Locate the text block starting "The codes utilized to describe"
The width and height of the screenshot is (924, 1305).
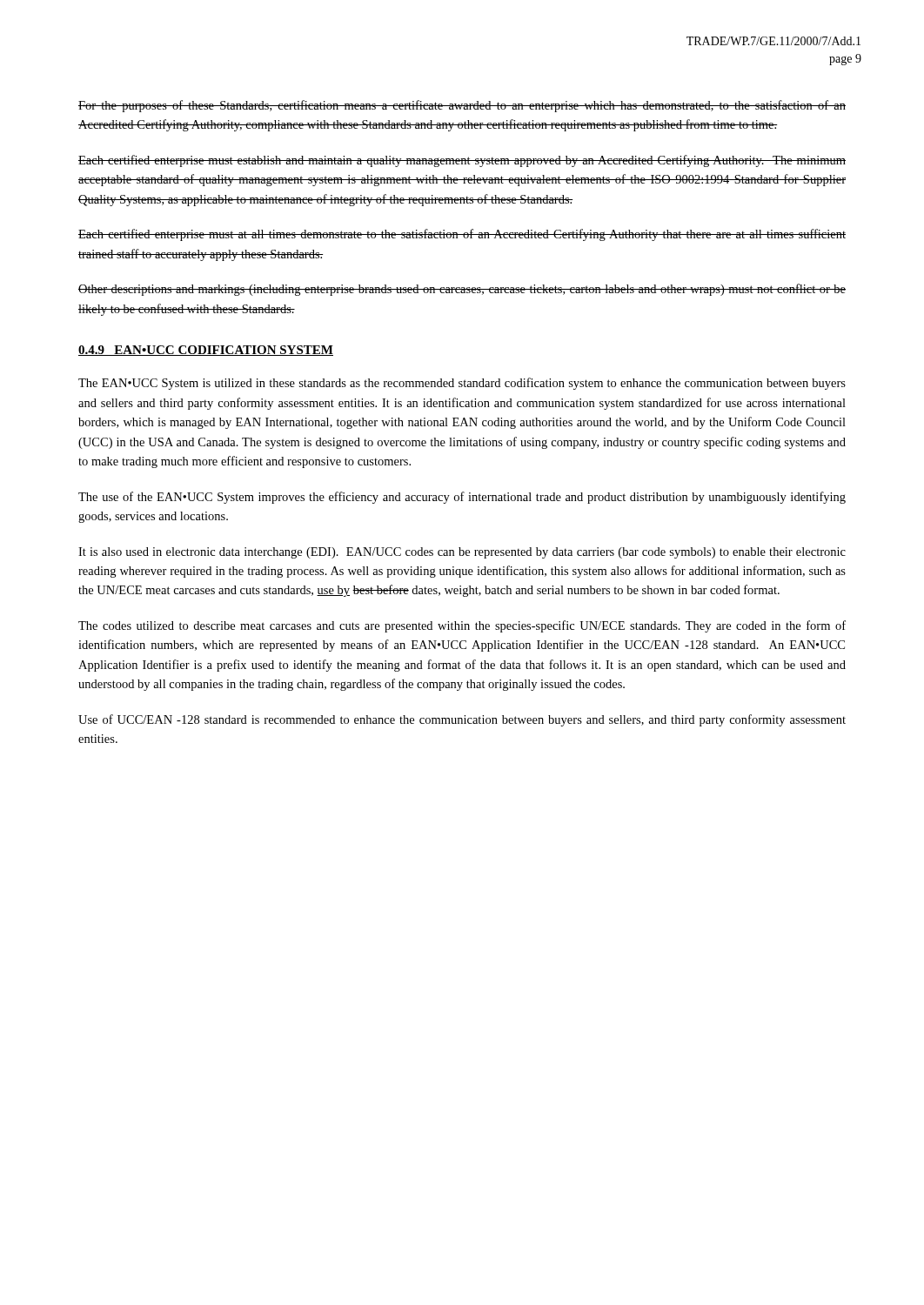(x=462, y=655)
